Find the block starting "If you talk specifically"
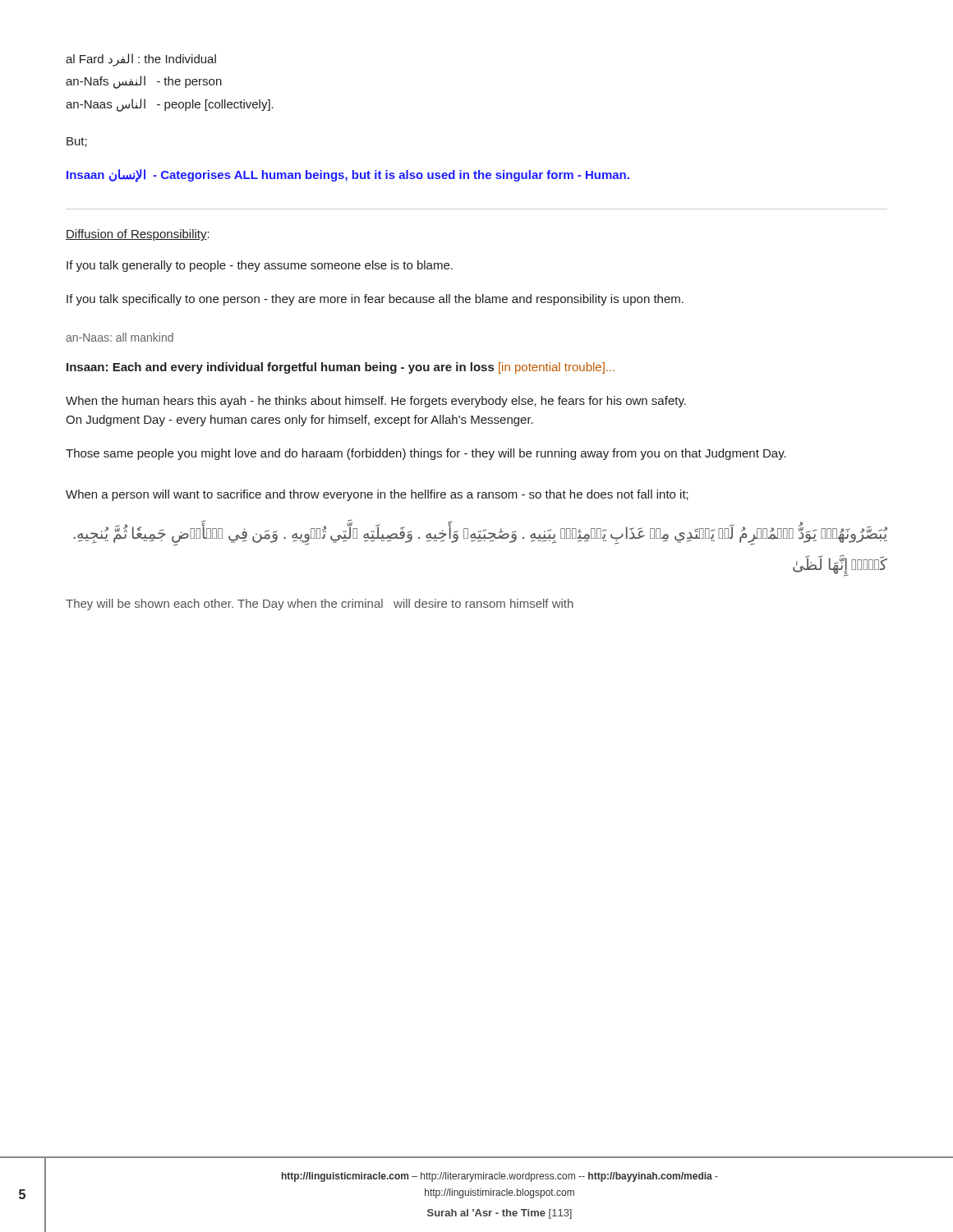 375,298
